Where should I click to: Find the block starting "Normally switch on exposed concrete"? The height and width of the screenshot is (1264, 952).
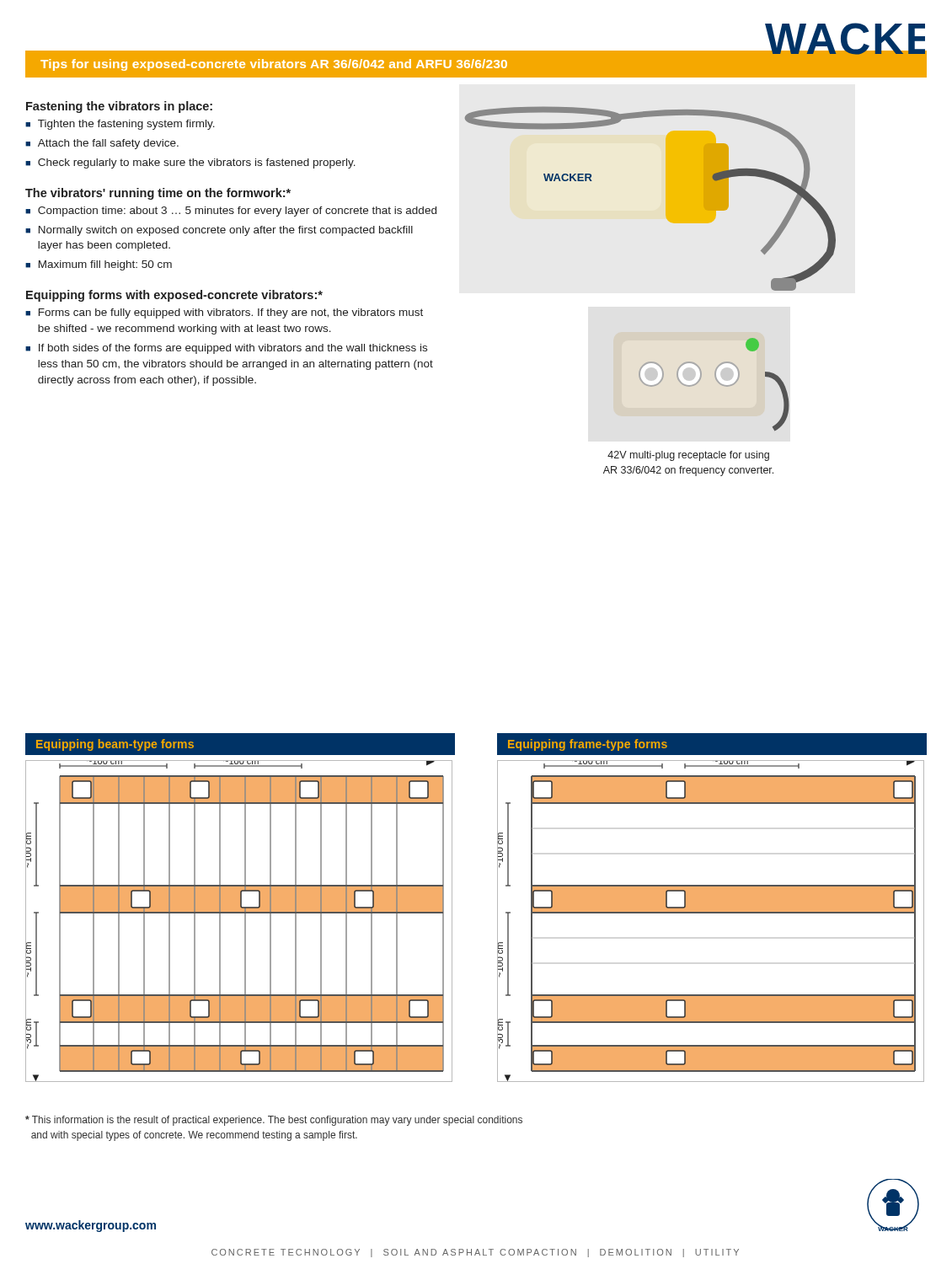tap(225, 237)
